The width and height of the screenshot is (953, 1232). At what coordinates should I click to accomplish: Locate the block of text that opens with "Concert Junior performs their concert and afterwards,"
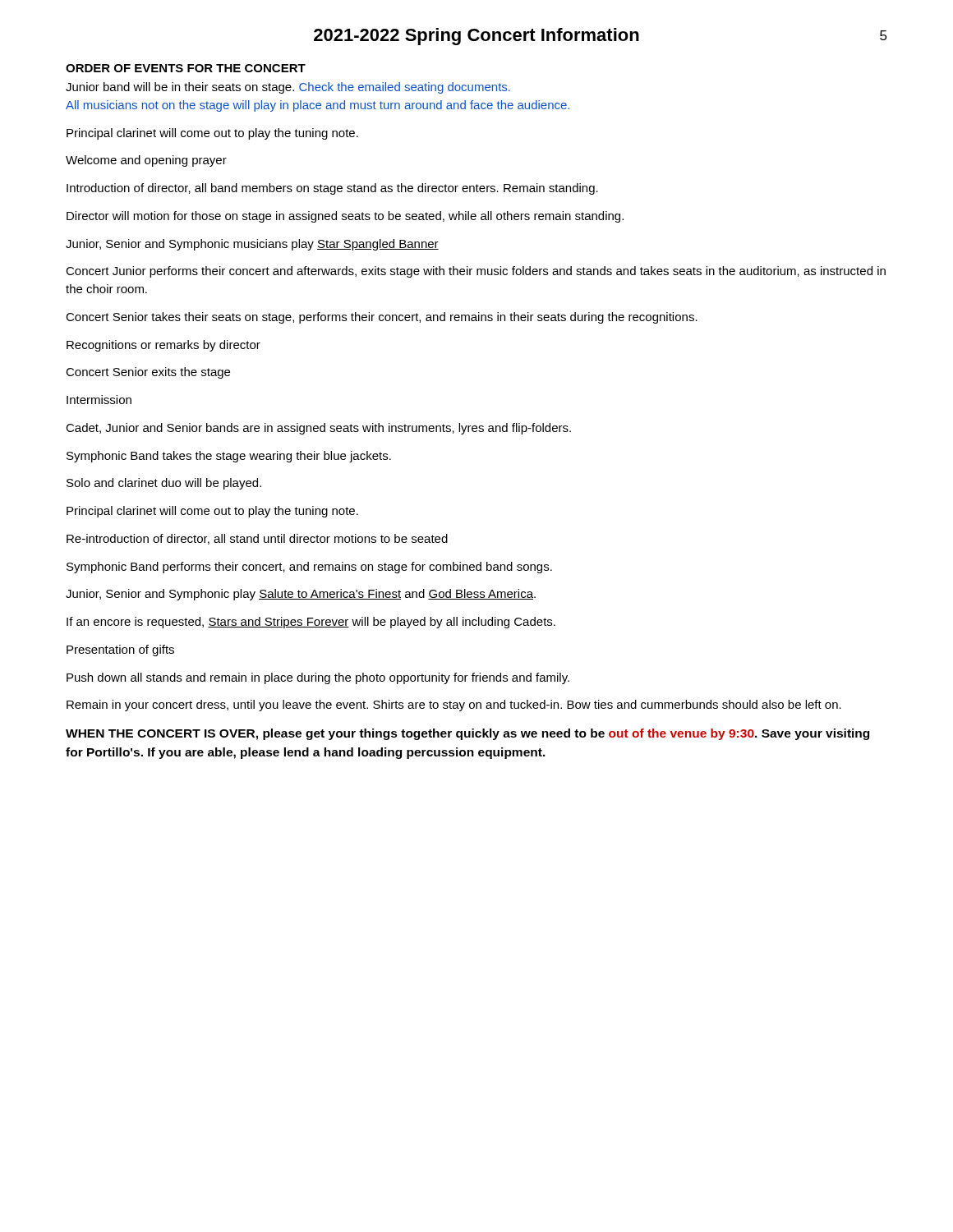pos(476,280)
